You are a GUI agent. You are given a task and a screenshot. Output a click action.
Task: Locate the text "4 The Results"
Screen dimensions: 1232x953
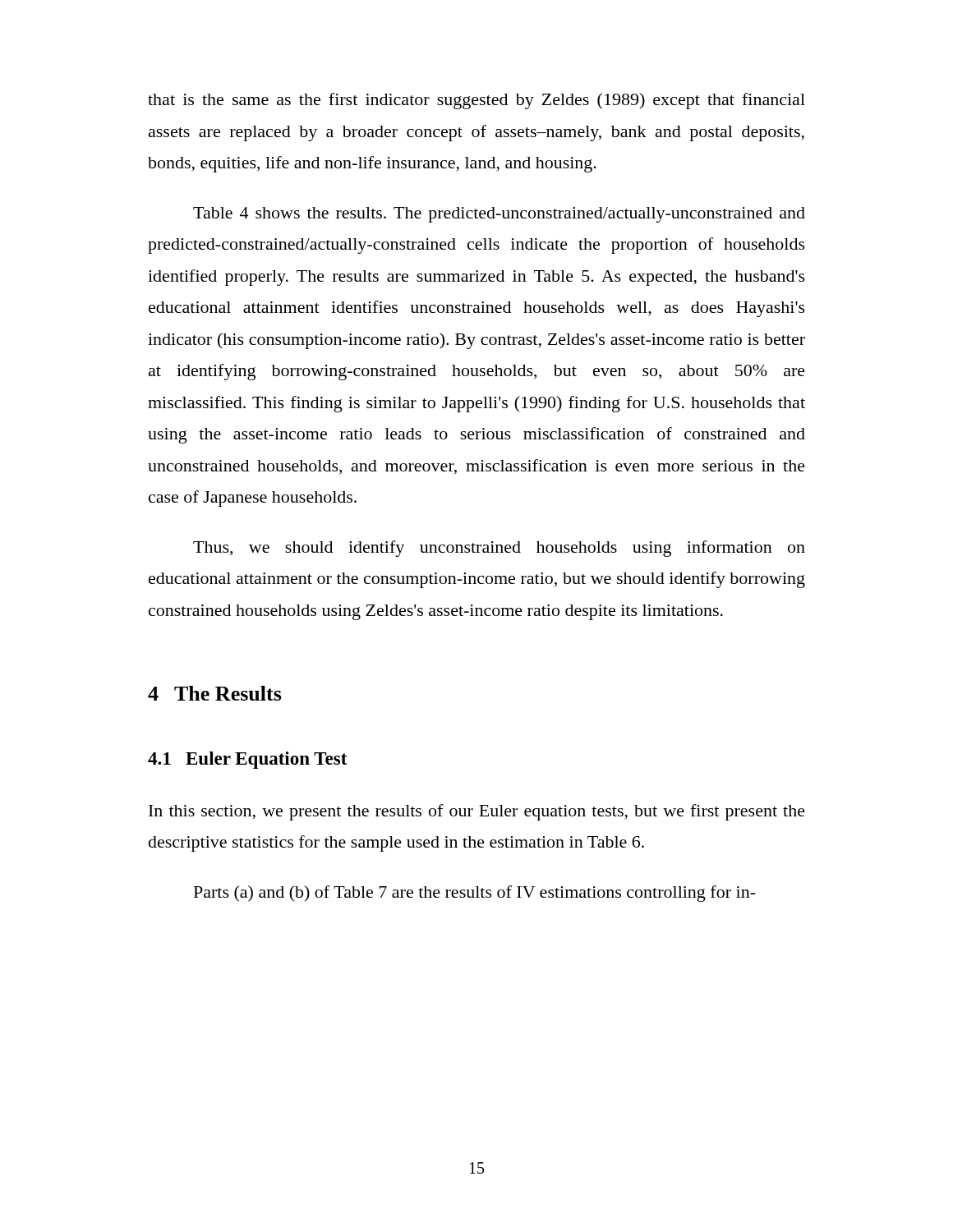click(x=215, y=694)
